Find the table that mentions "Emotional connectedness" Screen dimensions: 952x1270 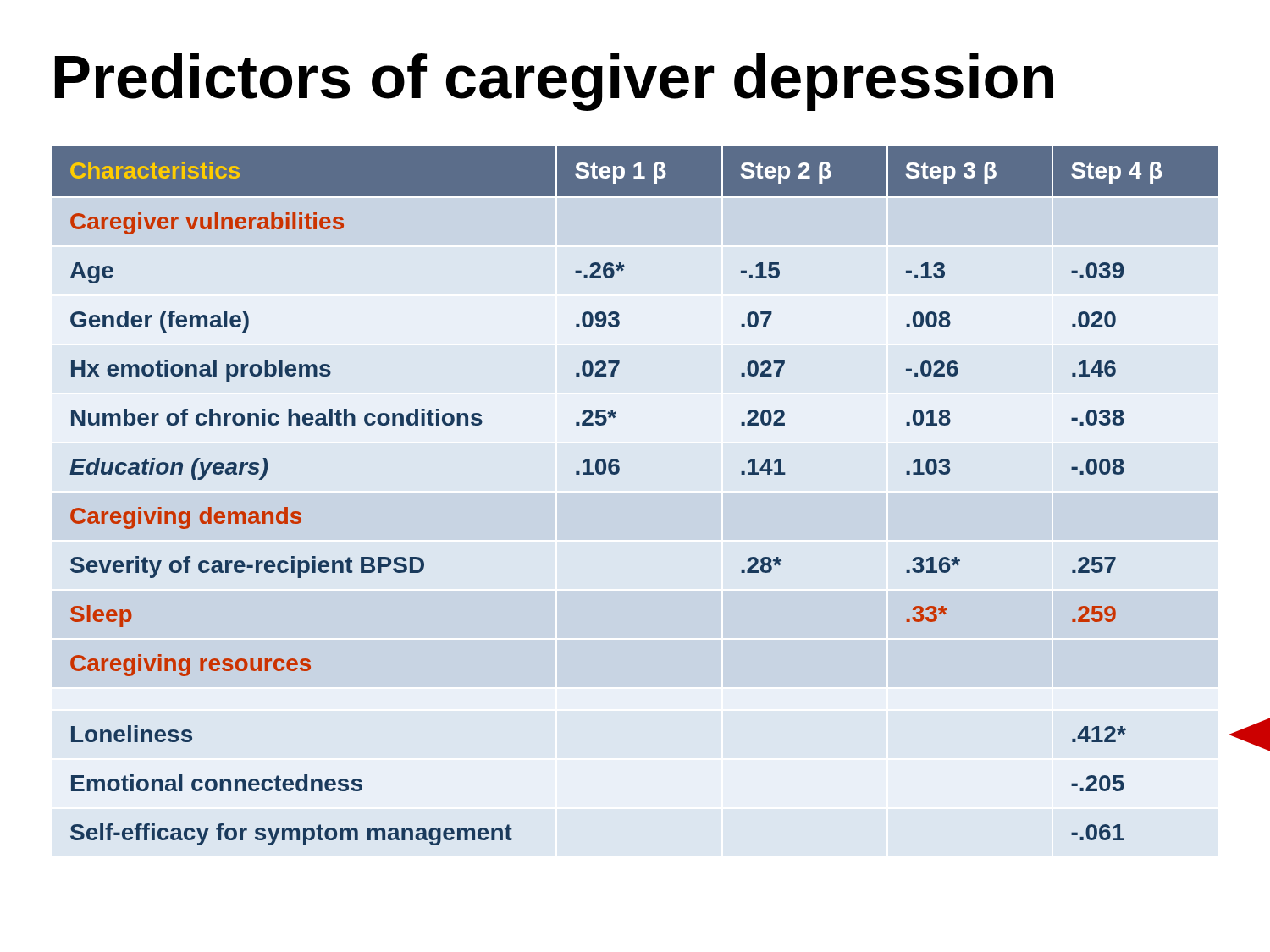tap(635, 501)
